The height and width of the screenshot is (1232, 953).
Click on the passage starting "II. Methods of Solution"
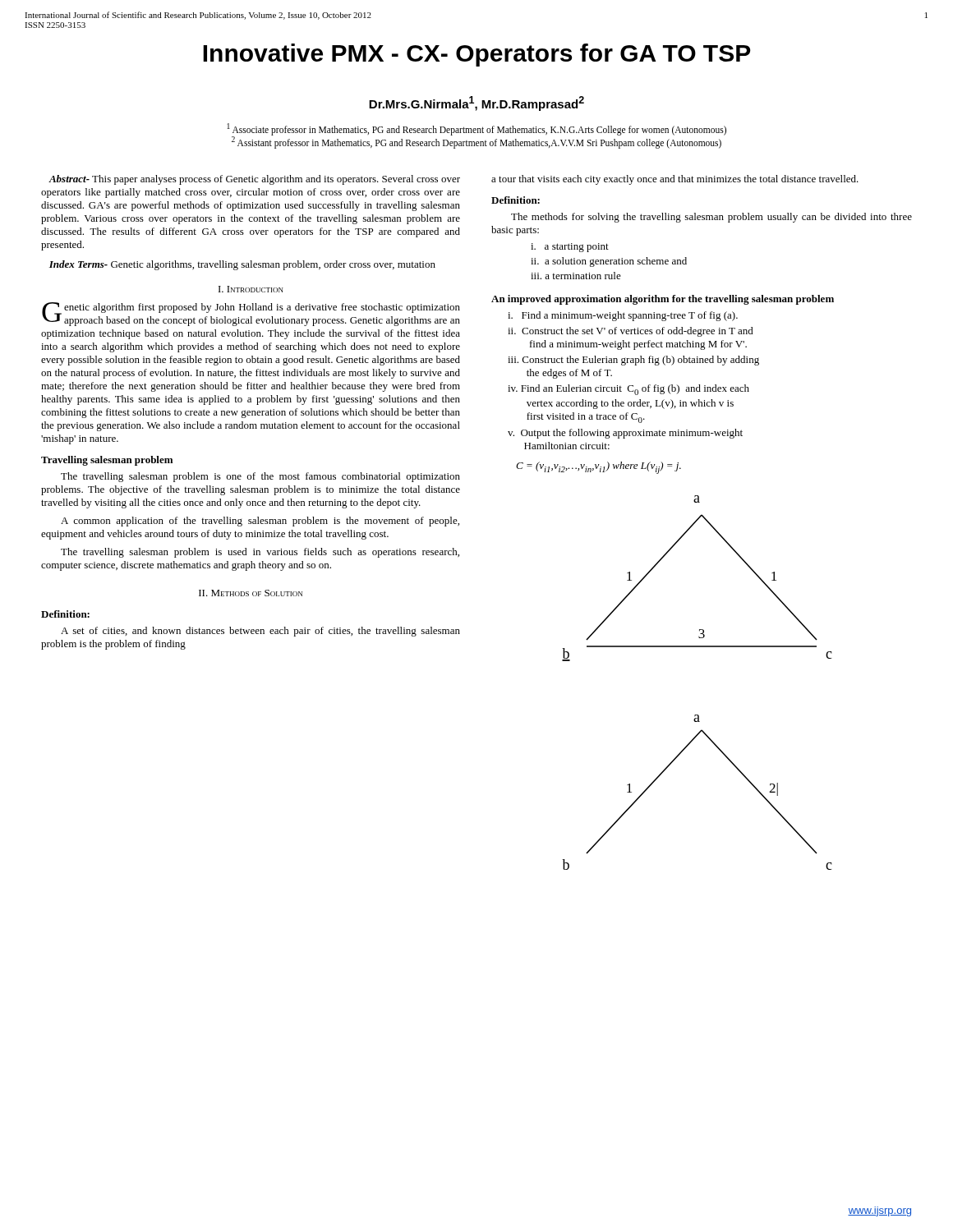coord(251,593)
